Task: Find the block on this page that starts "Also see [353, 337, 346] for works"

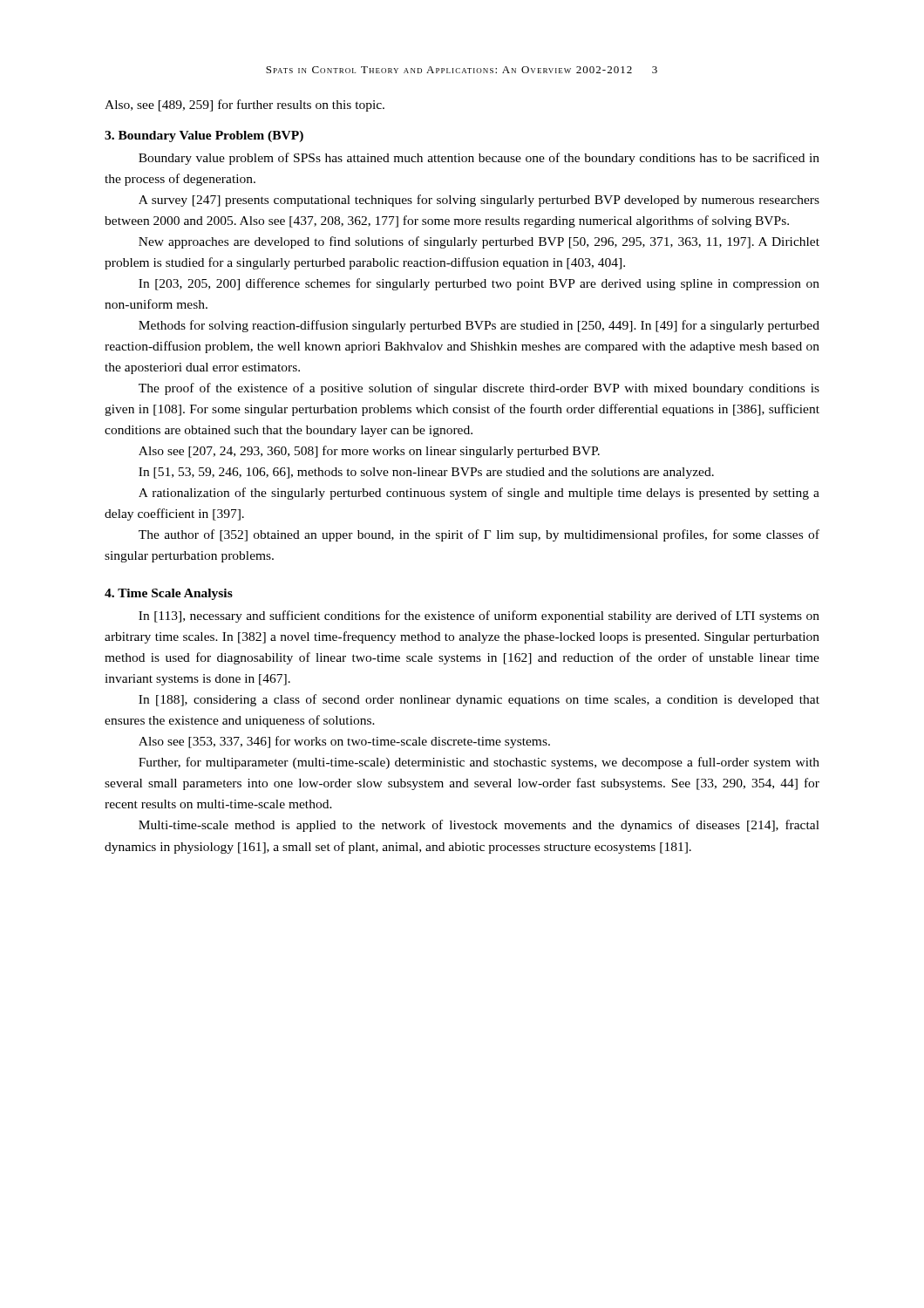Action: (x=345, y=741)
